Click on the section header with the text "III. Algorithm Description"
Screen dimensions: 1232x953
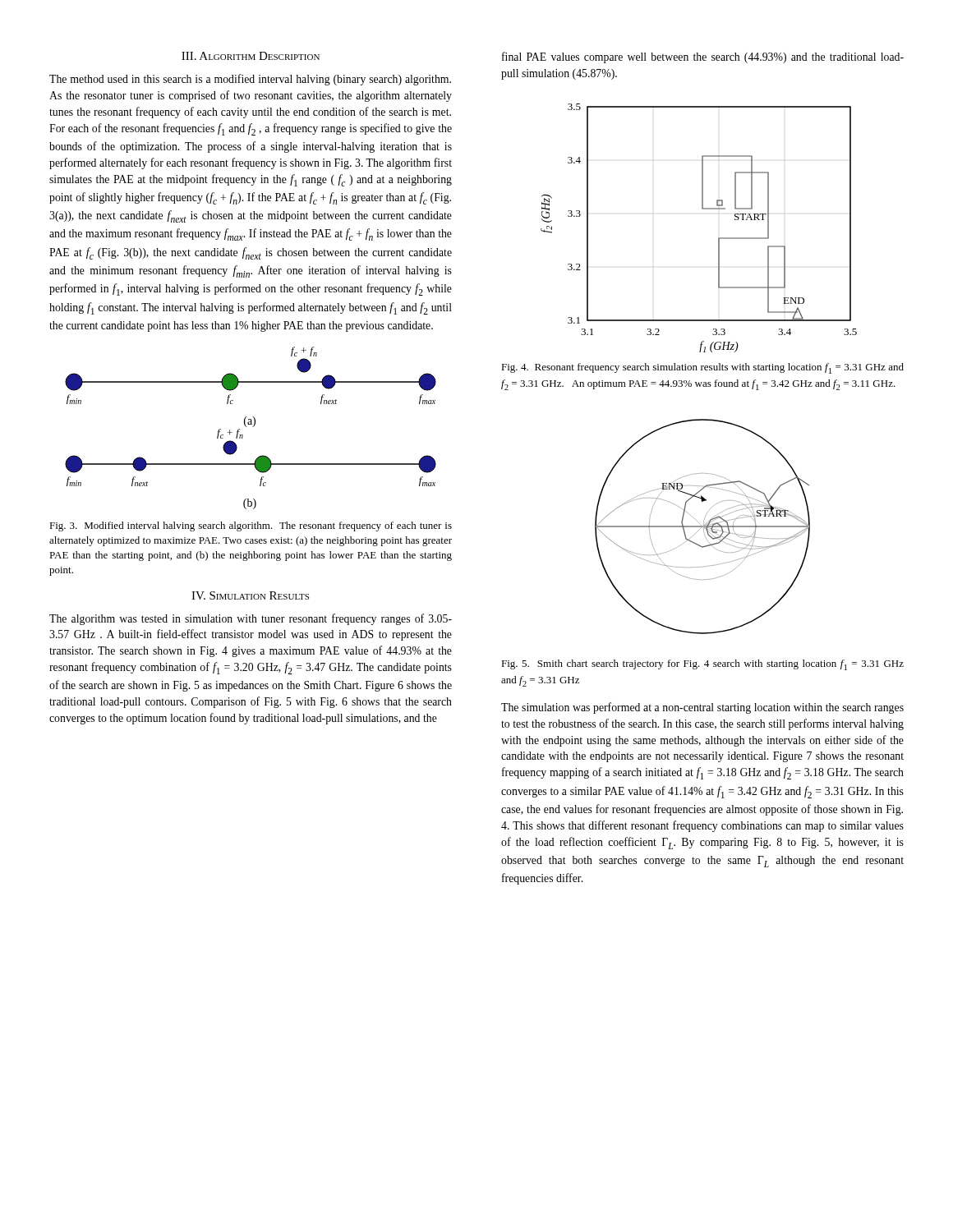pyautogui.click(x=251, y=56)
